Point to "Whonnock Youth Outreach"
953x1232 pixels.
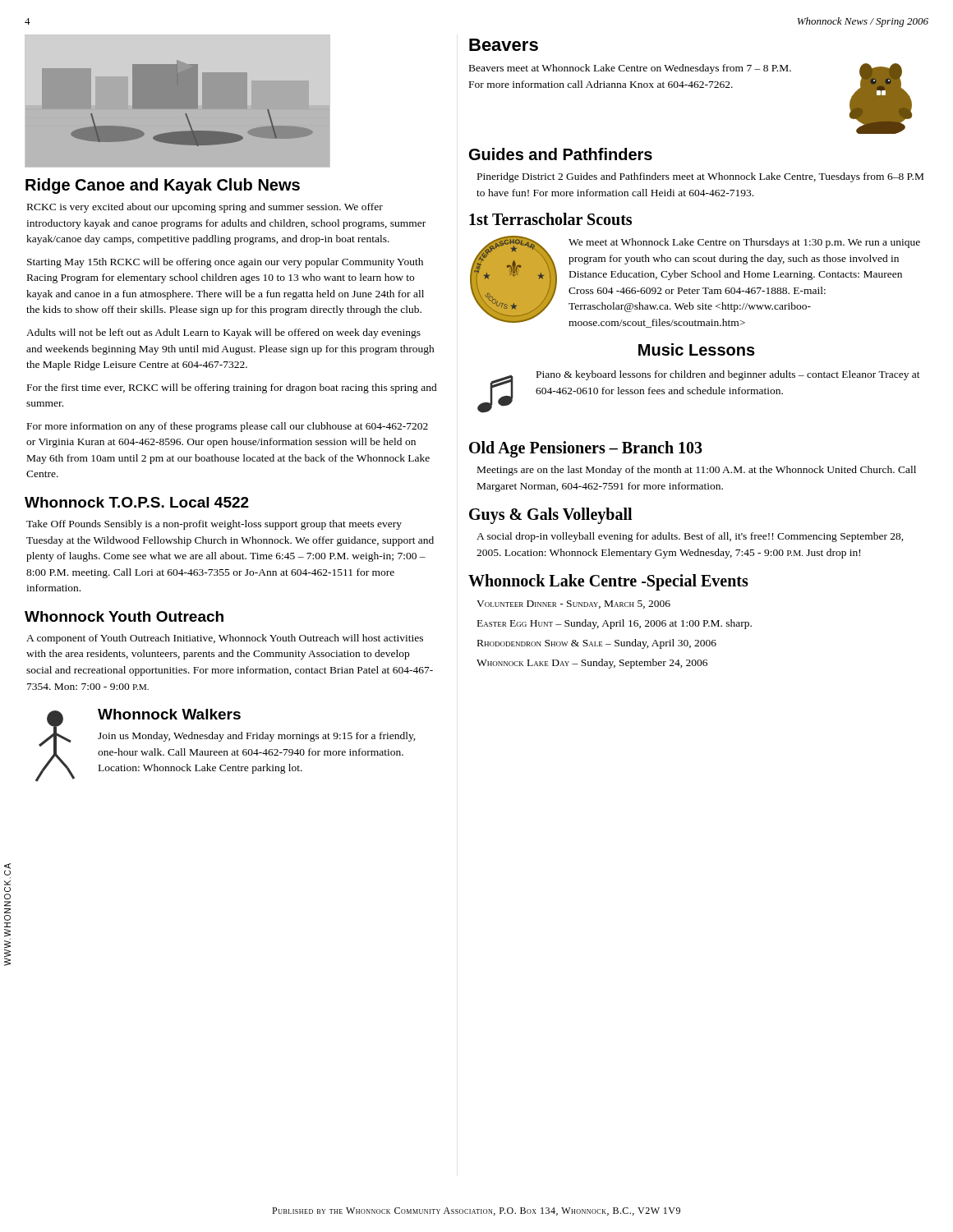[125, 616]
